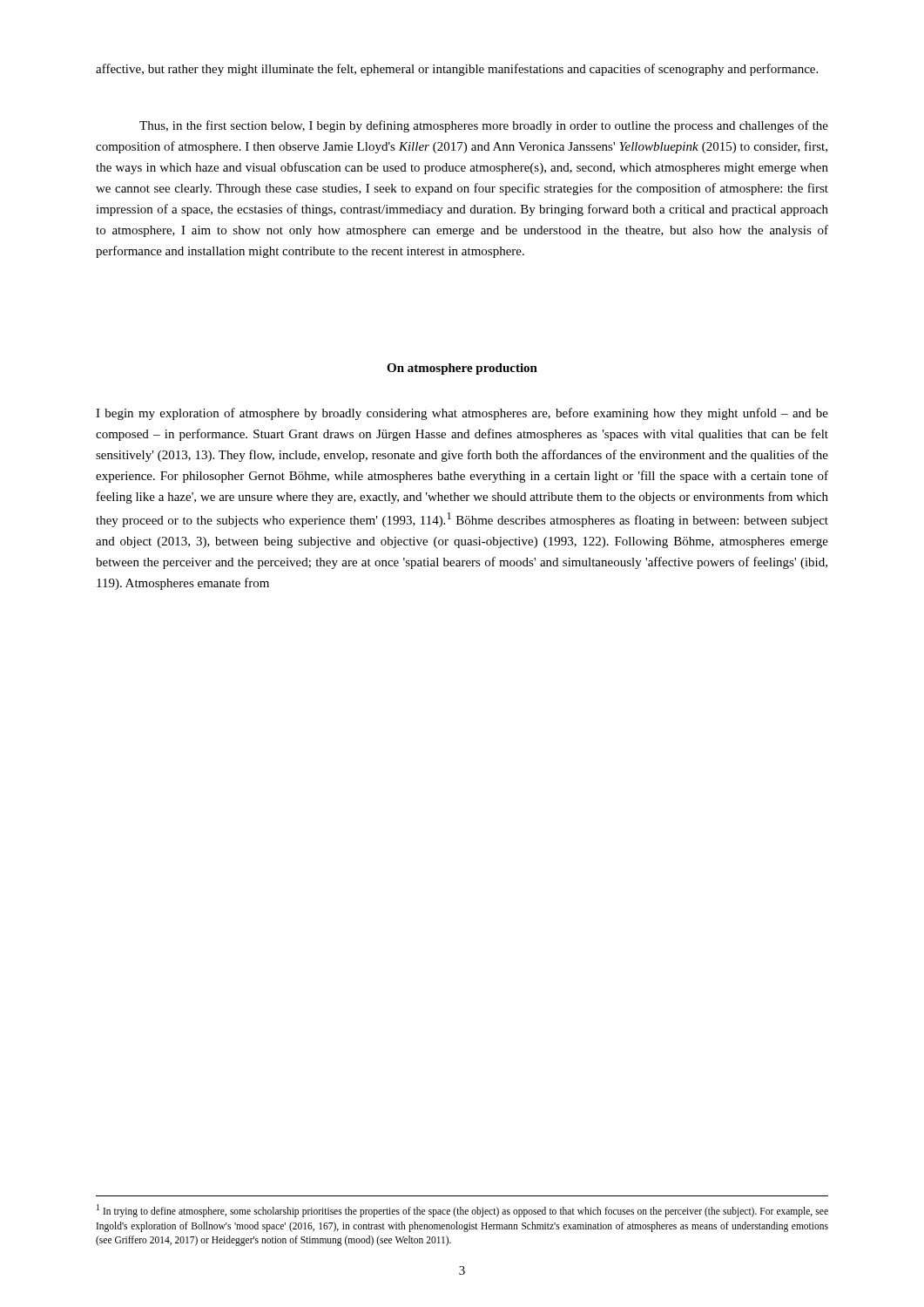Click the passage that begins "1 In trying to define atmosphere,"
The image size is (924, 1307).
(x=462, y=1224)
